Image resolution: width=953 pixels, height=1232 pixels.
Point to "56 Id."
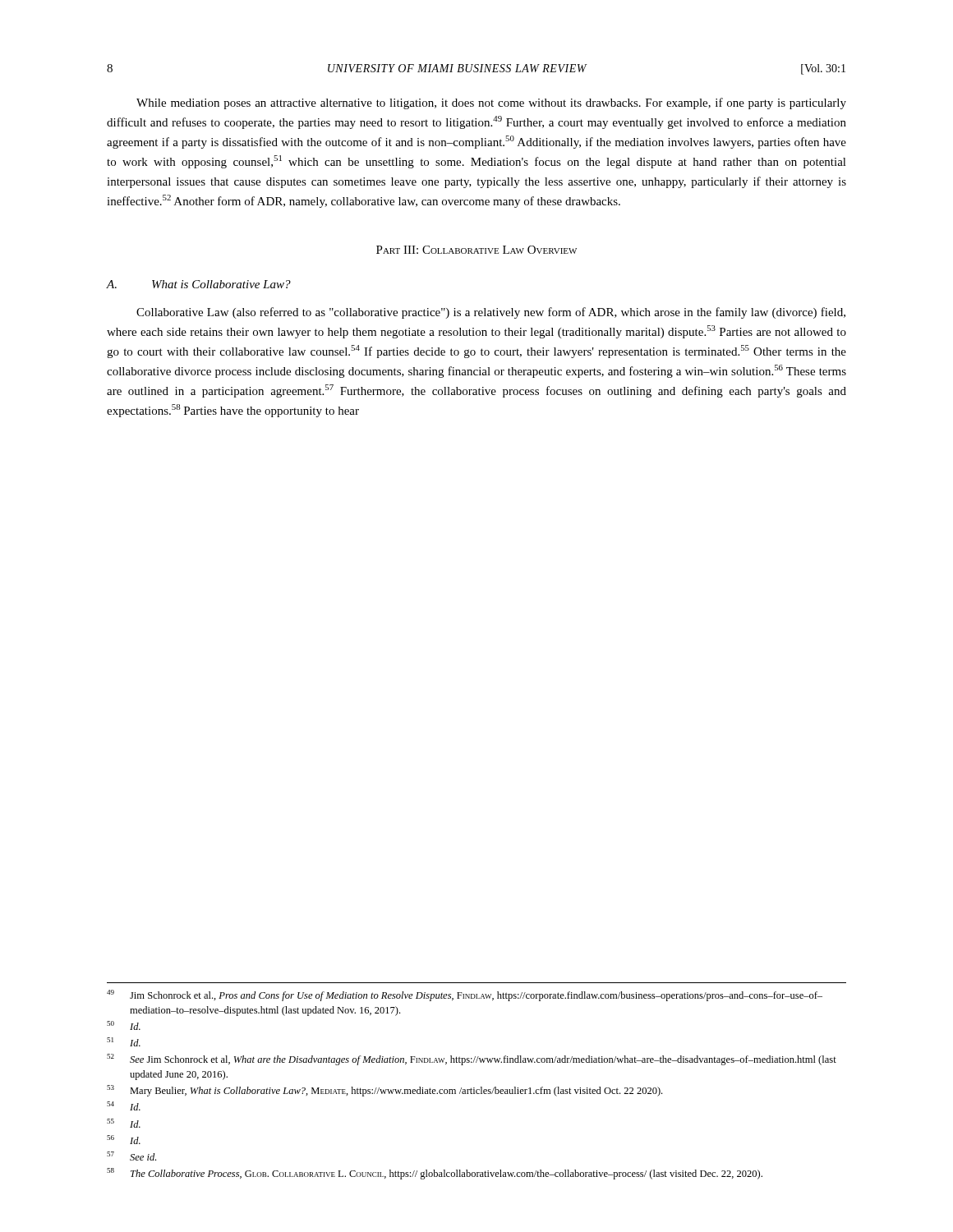[135, 1140]
